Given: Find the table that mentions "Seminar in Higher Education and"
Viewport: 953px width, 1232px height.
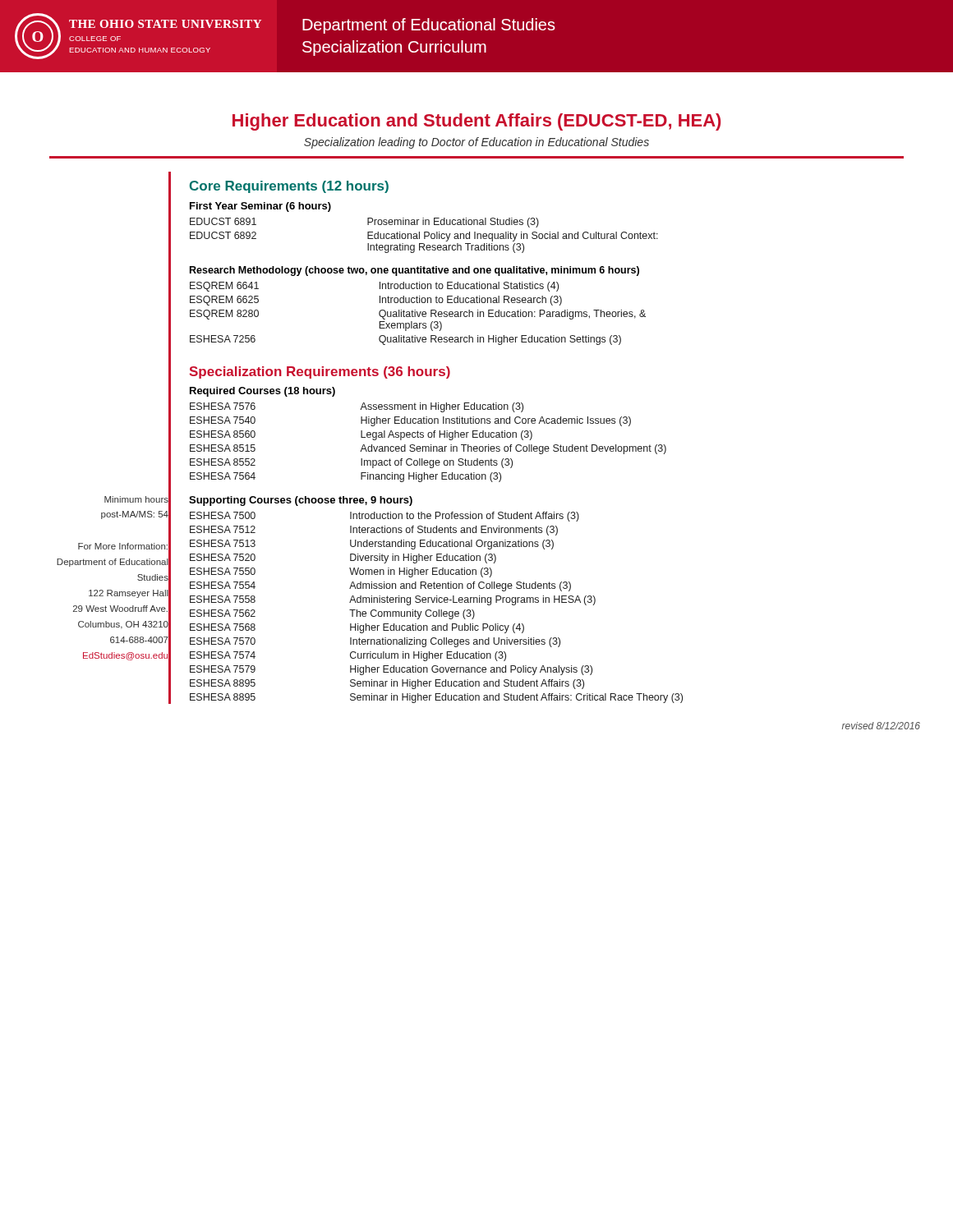Looking at the screenshot, I should tap(555, 606).
